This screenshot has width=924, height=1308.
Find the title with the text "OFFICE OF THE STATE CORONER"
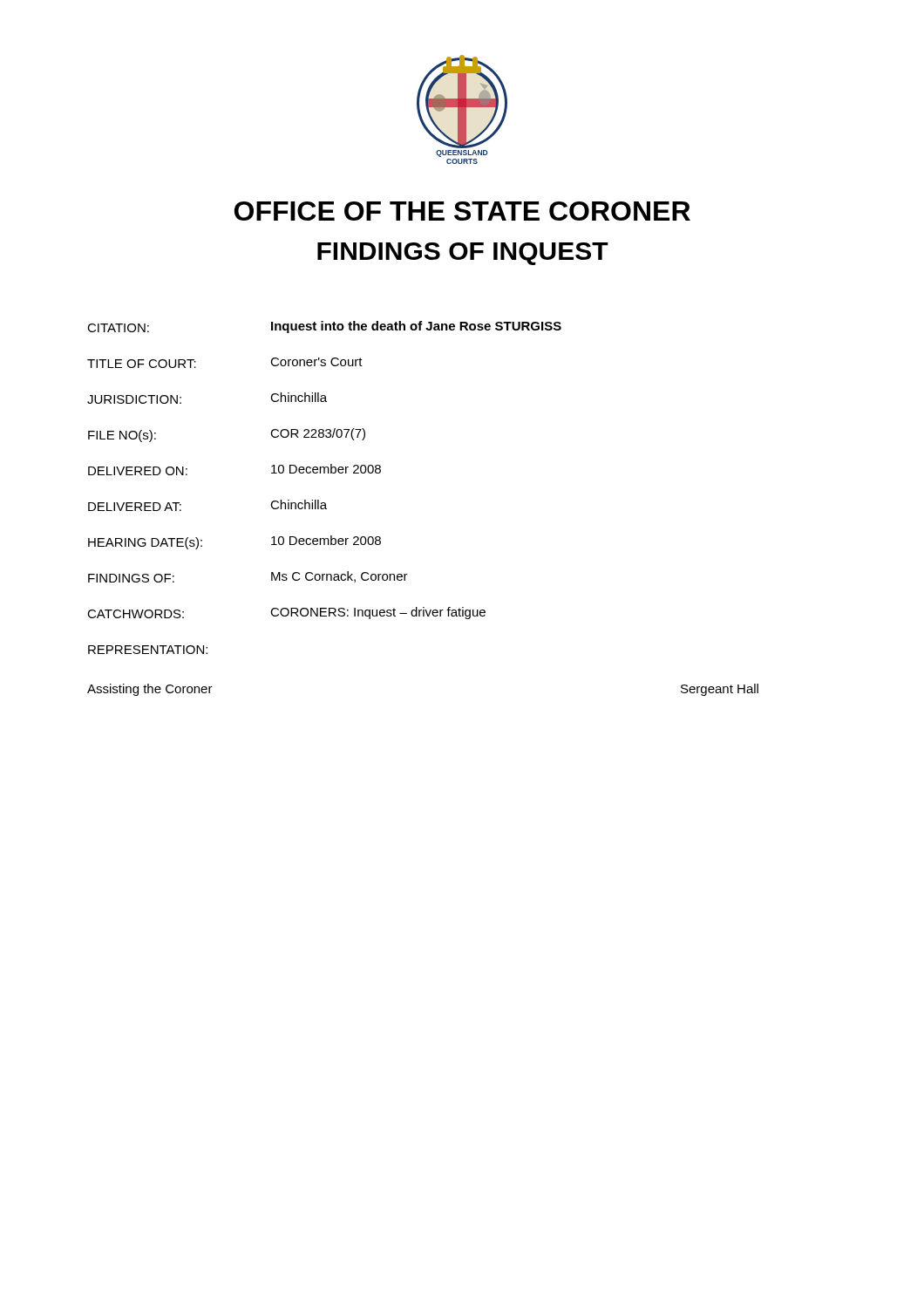coord(462,211)
